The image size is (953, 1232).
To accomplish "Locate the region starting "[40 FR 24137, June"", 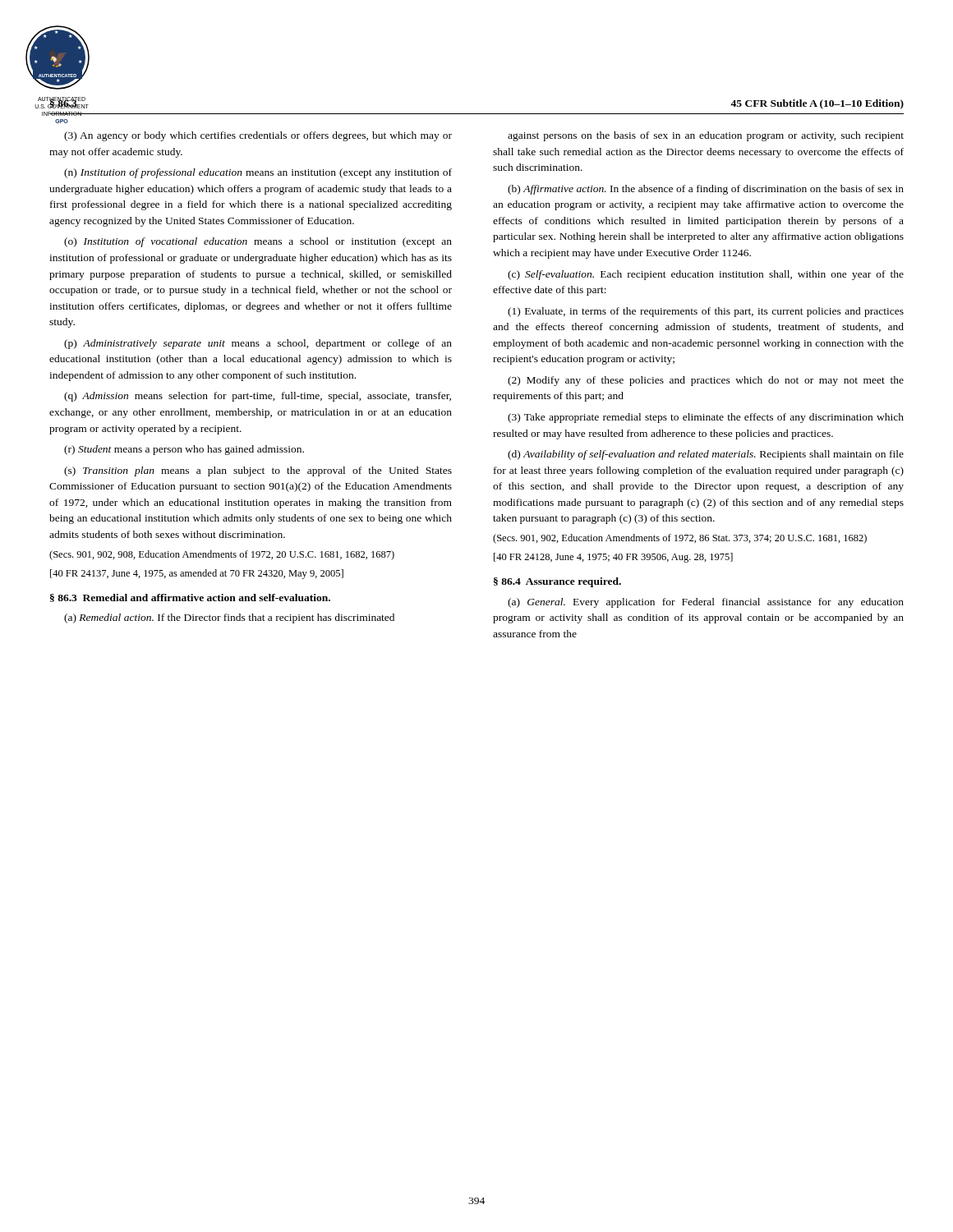I will click(x=251, y=574).
